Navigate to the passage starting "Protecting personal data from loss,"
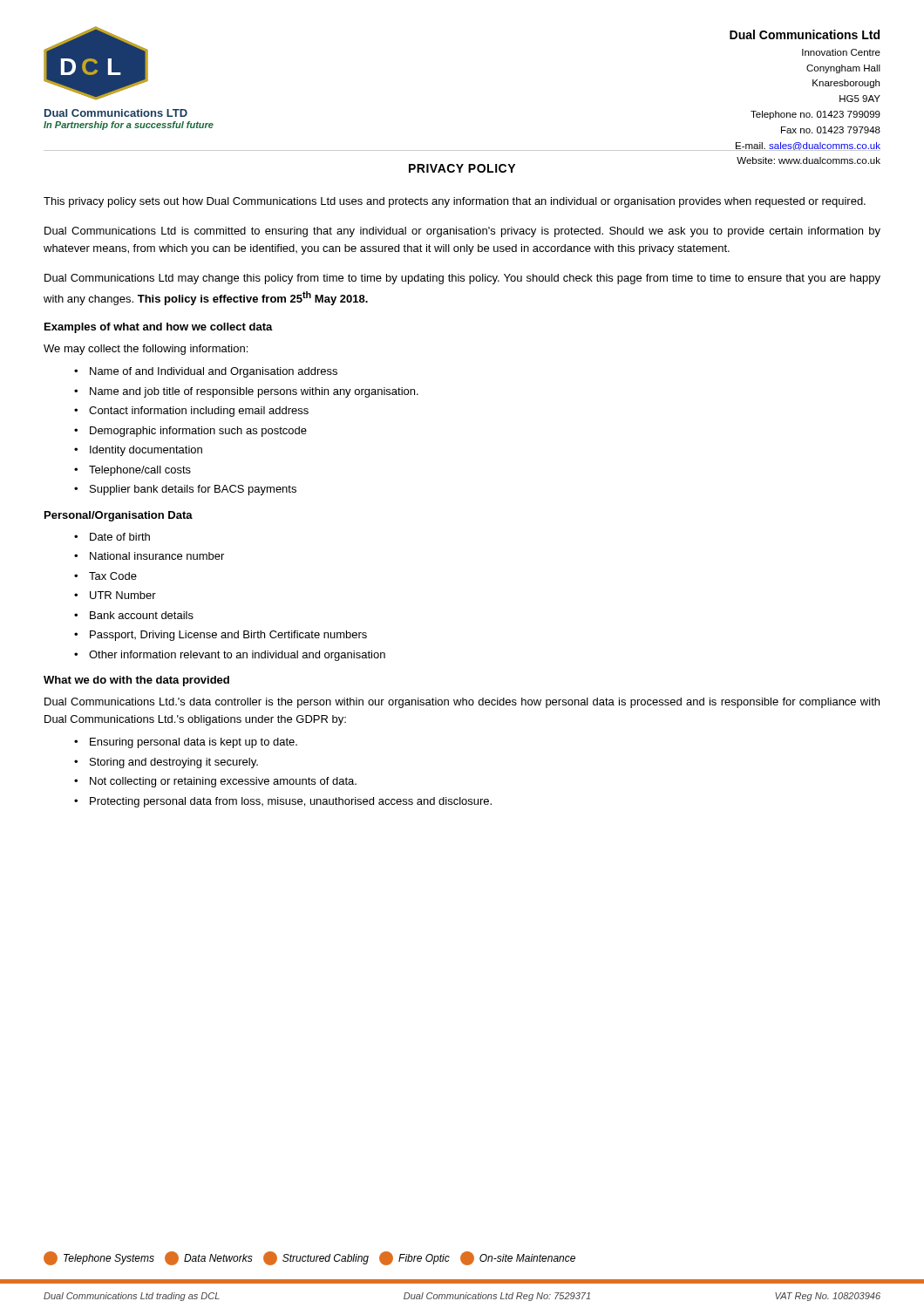The width and height of the screenshot is (924, 1308). pos(291,801)
